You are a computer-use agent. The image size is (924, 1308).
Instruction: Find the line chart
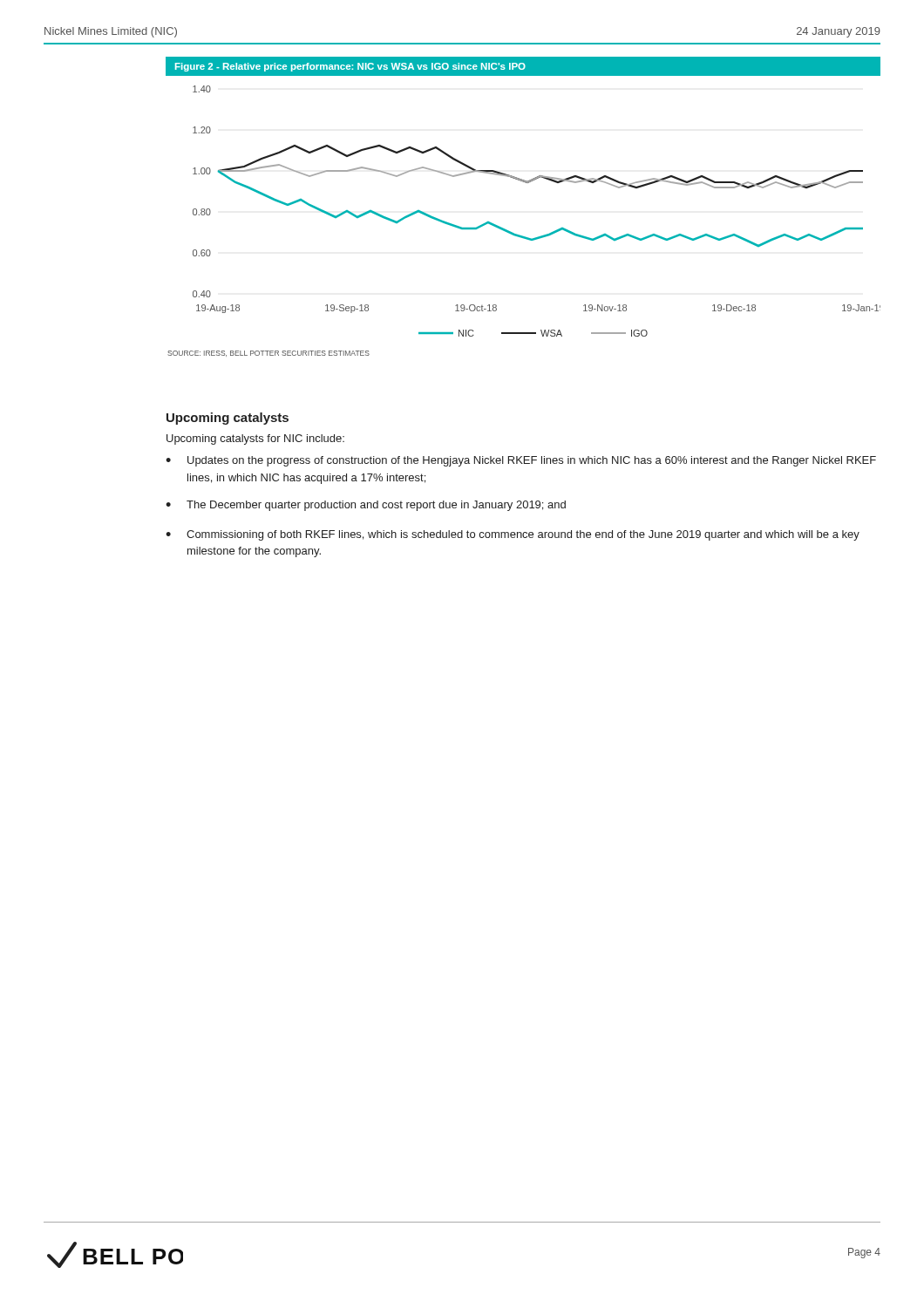click(523, 207)
